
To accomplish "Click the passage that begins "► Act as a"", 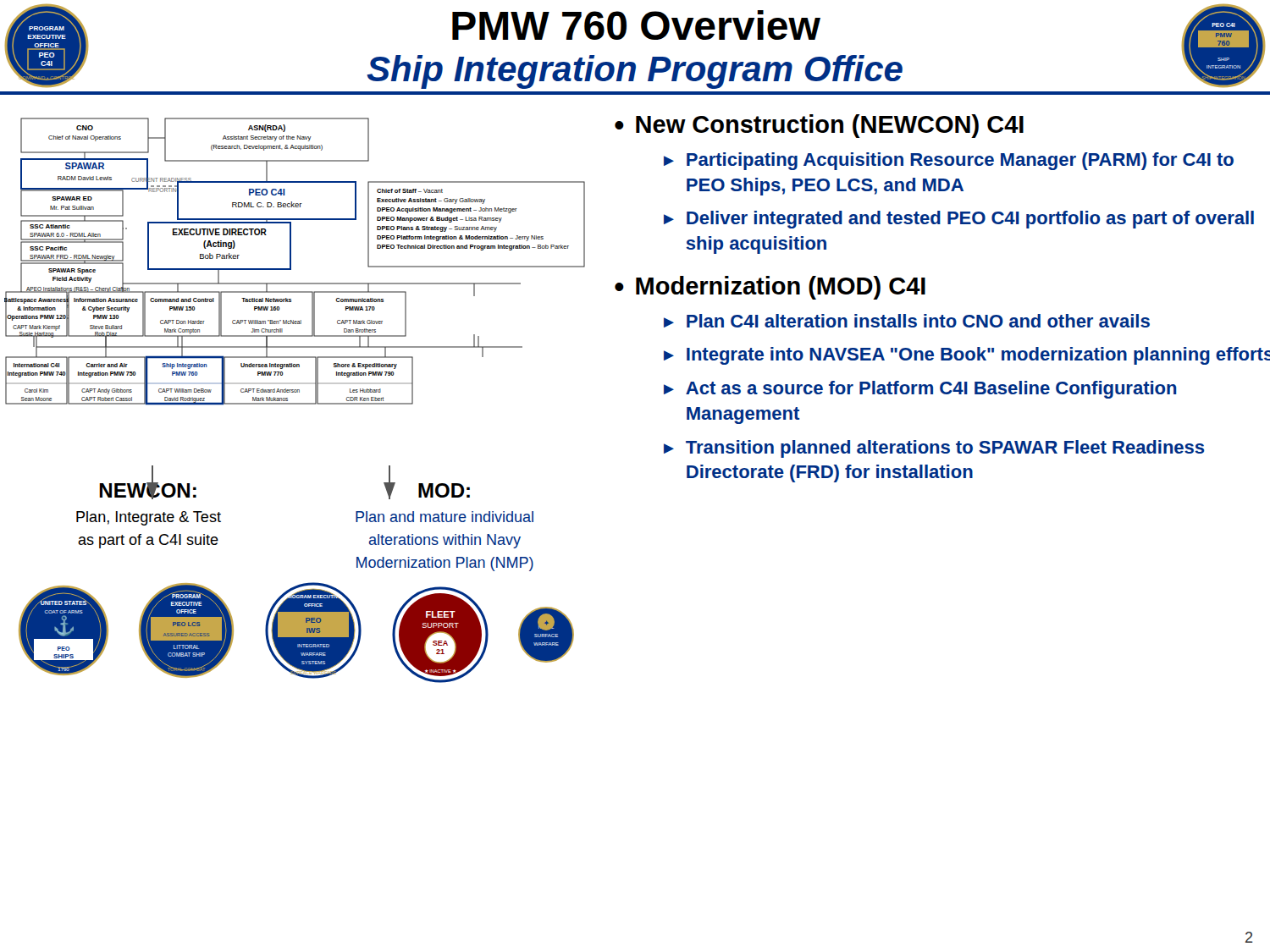I will [965, 401].
